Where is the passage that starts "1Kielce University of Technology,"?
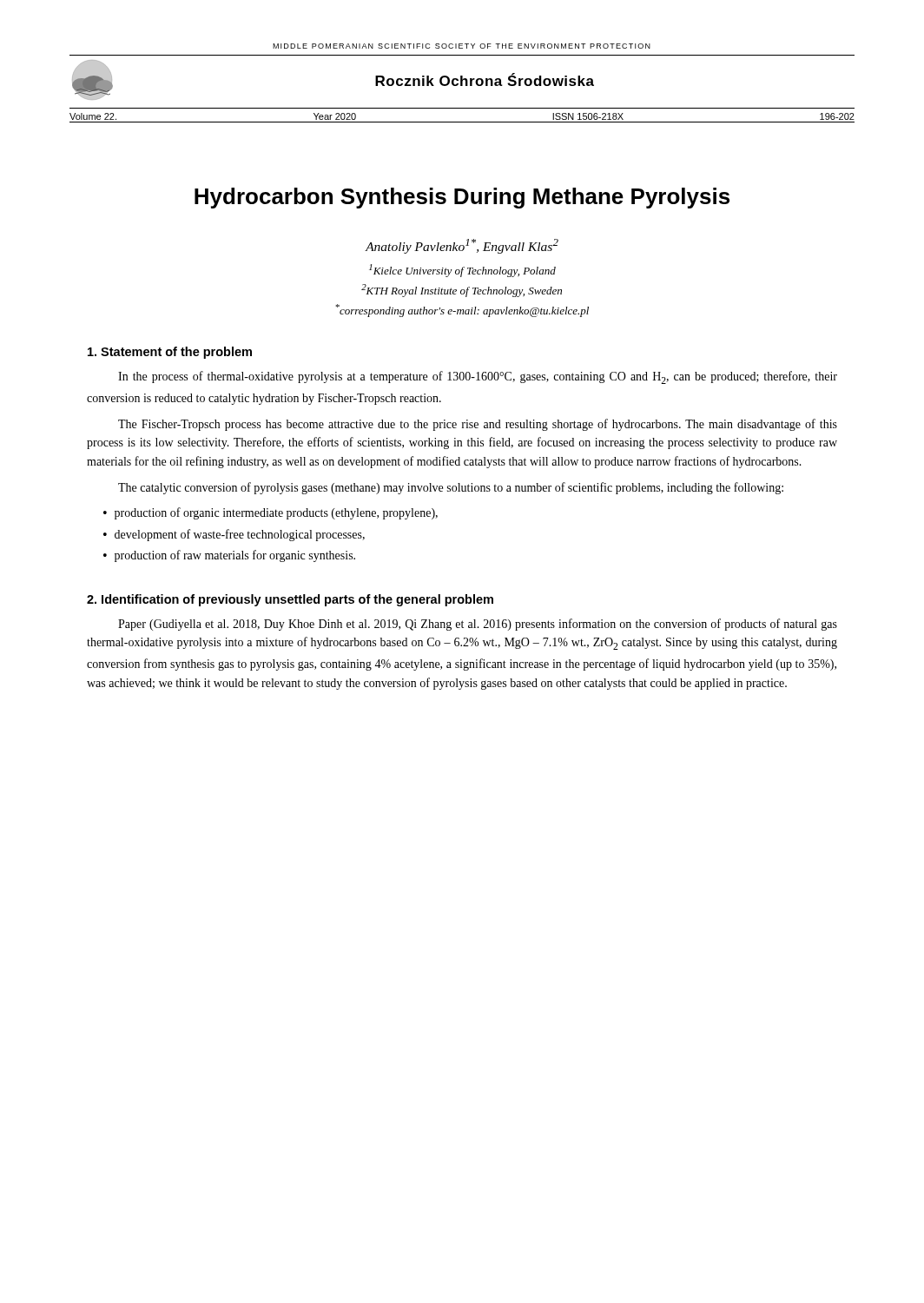The height and width of the screenshot is (1303, 924). [462, 289]
